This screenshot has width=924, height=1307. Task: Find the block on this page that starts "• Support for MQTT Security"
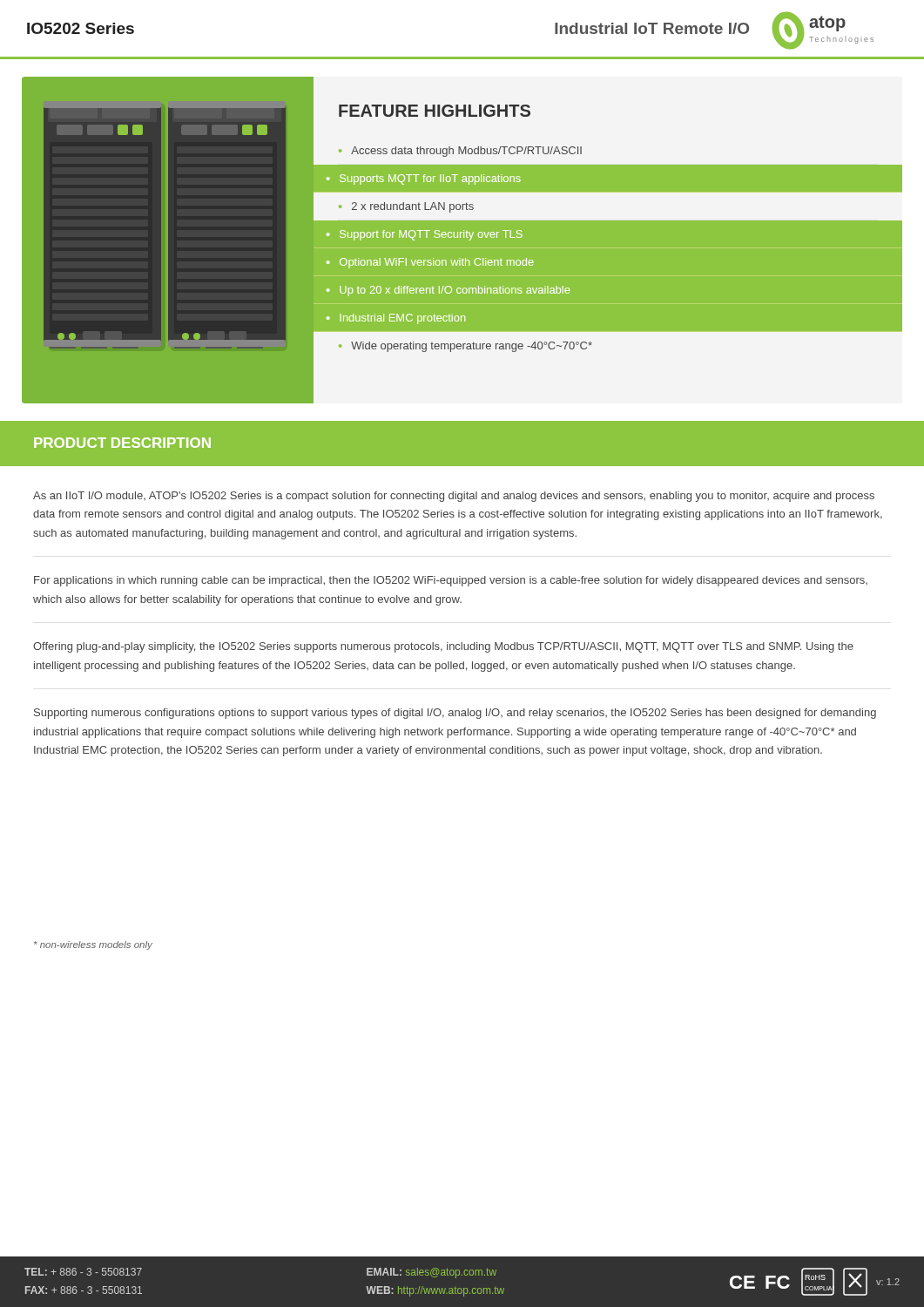point(424,234)
